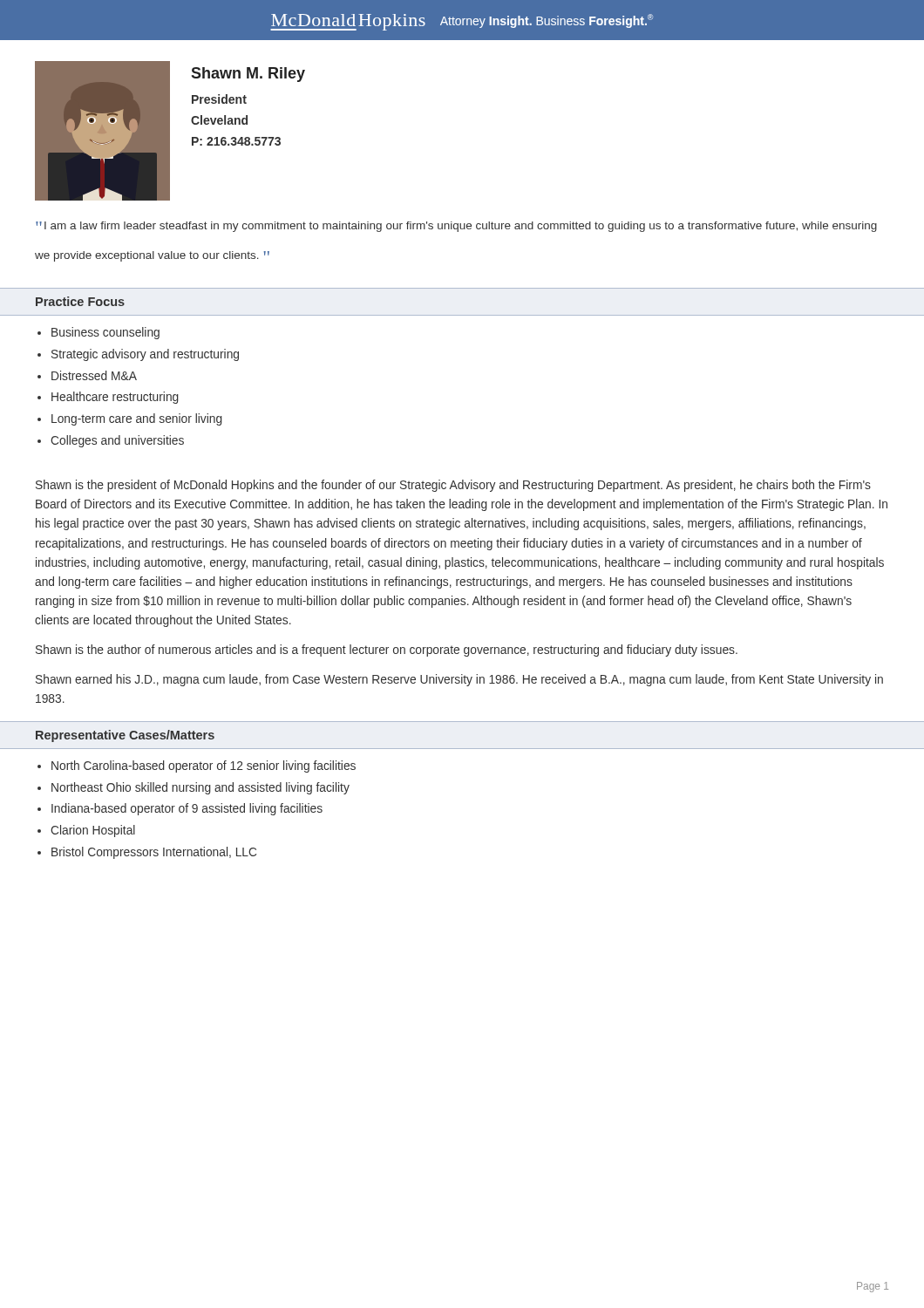Where is the passage that starts "Shawn is the president of McDonald Hopkins and"?
The image size is (924, 1308).
(x=462, y=593)
